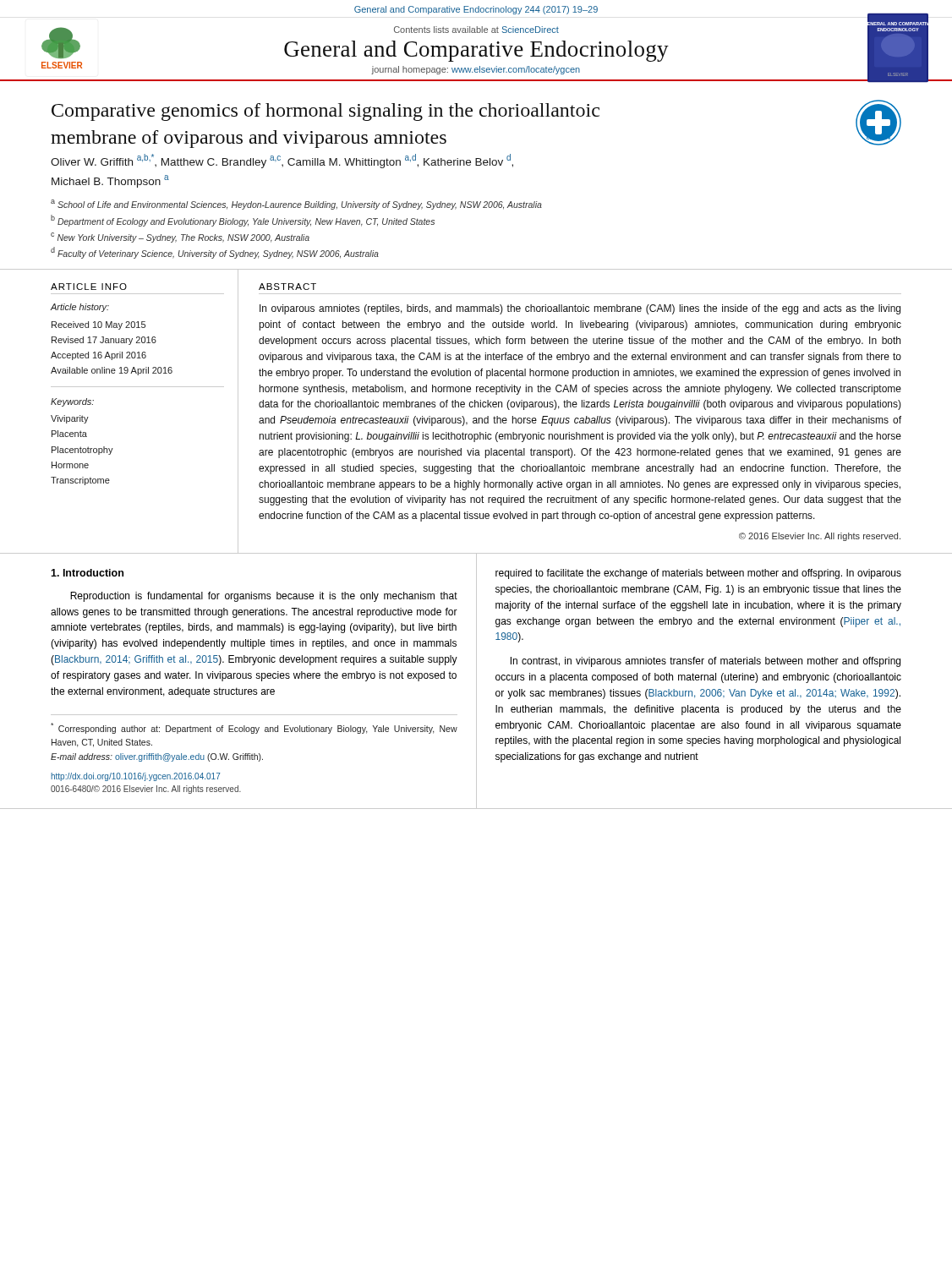The width and height of the screenshot is (952, 1268).
Task: Locate the section header that says "1. Introduction"
Action: tap(87, 573)
